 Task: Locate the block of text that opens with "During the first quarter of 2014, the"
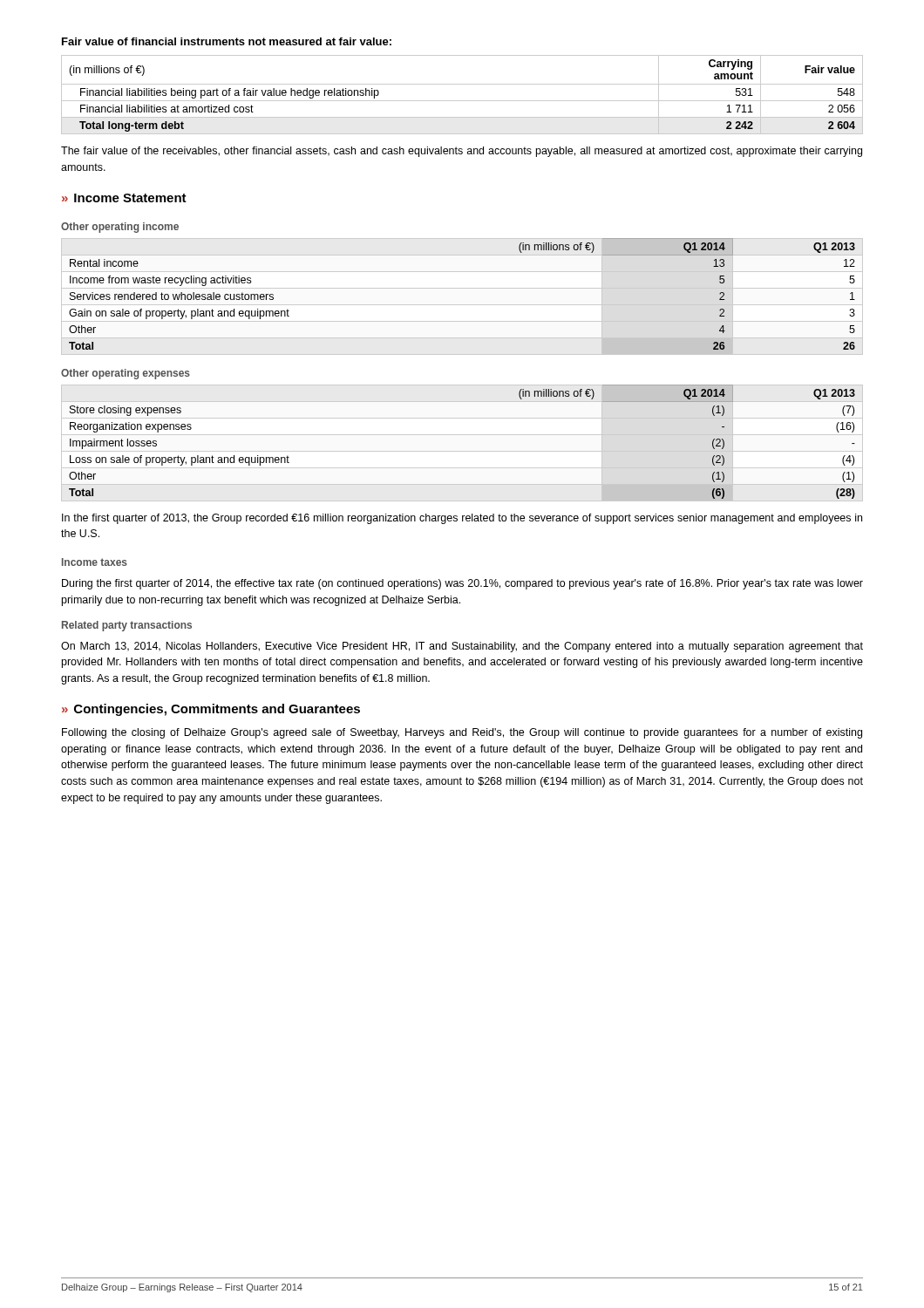pyautogui.click(x=462, y=592)
